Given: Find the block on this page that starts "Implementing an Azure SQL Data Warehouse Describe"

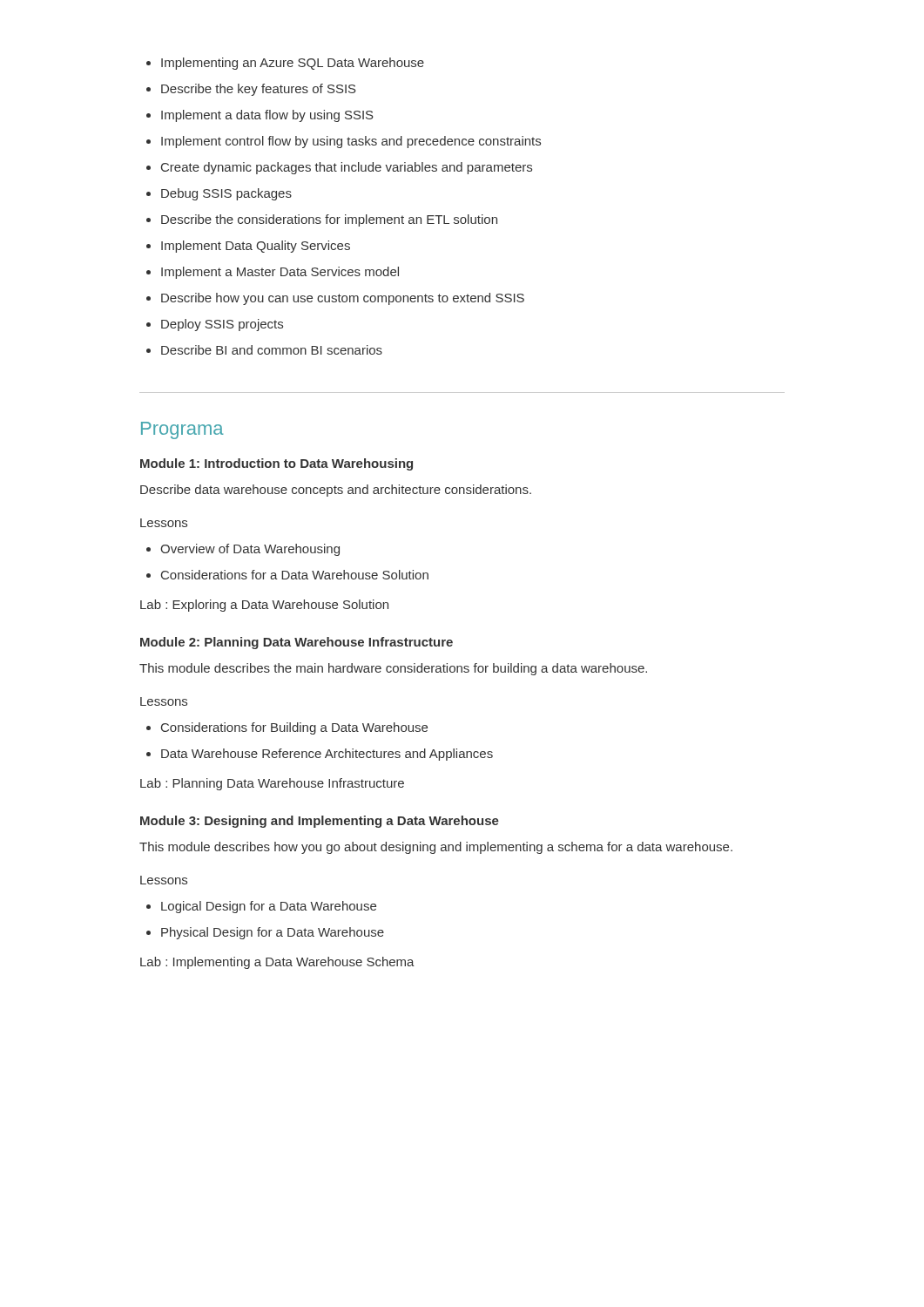Looking at the screenshot, I should tap(462, 207).
